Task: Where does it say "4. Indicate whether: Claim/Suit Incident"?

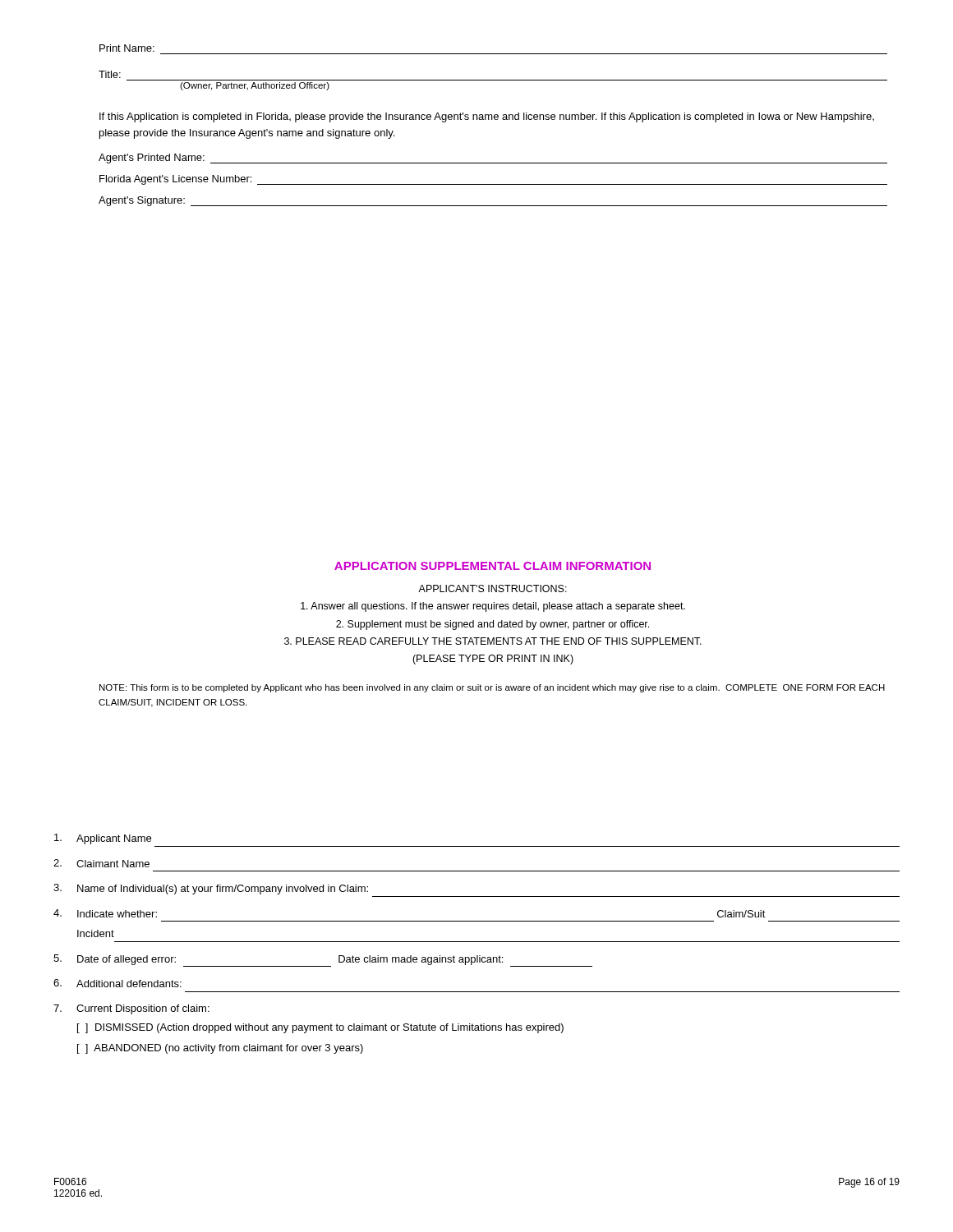Action: [x=476, y=923]
